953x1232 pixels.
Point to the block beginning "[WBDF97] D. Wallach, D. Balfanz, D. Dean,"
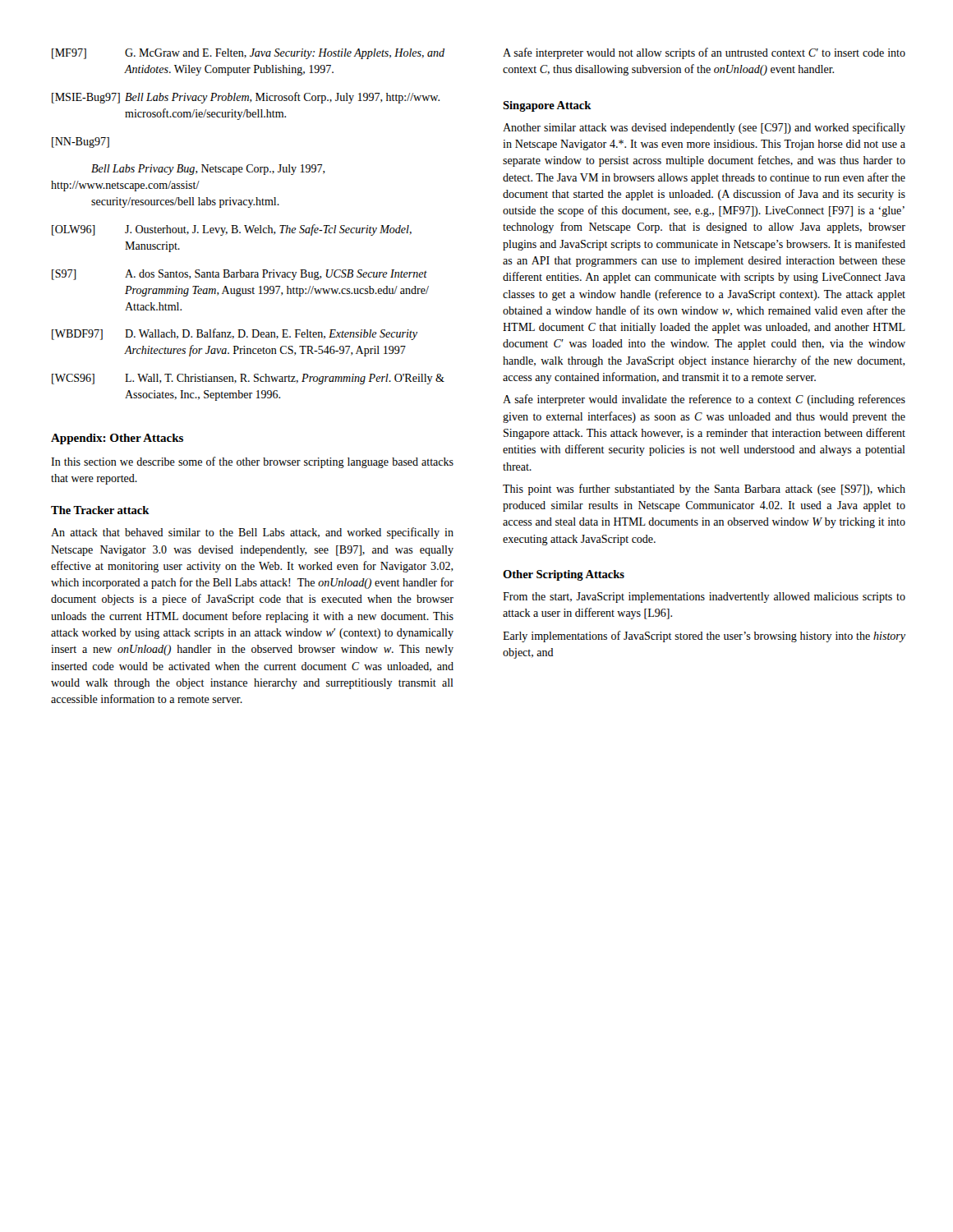pos(252,343)
